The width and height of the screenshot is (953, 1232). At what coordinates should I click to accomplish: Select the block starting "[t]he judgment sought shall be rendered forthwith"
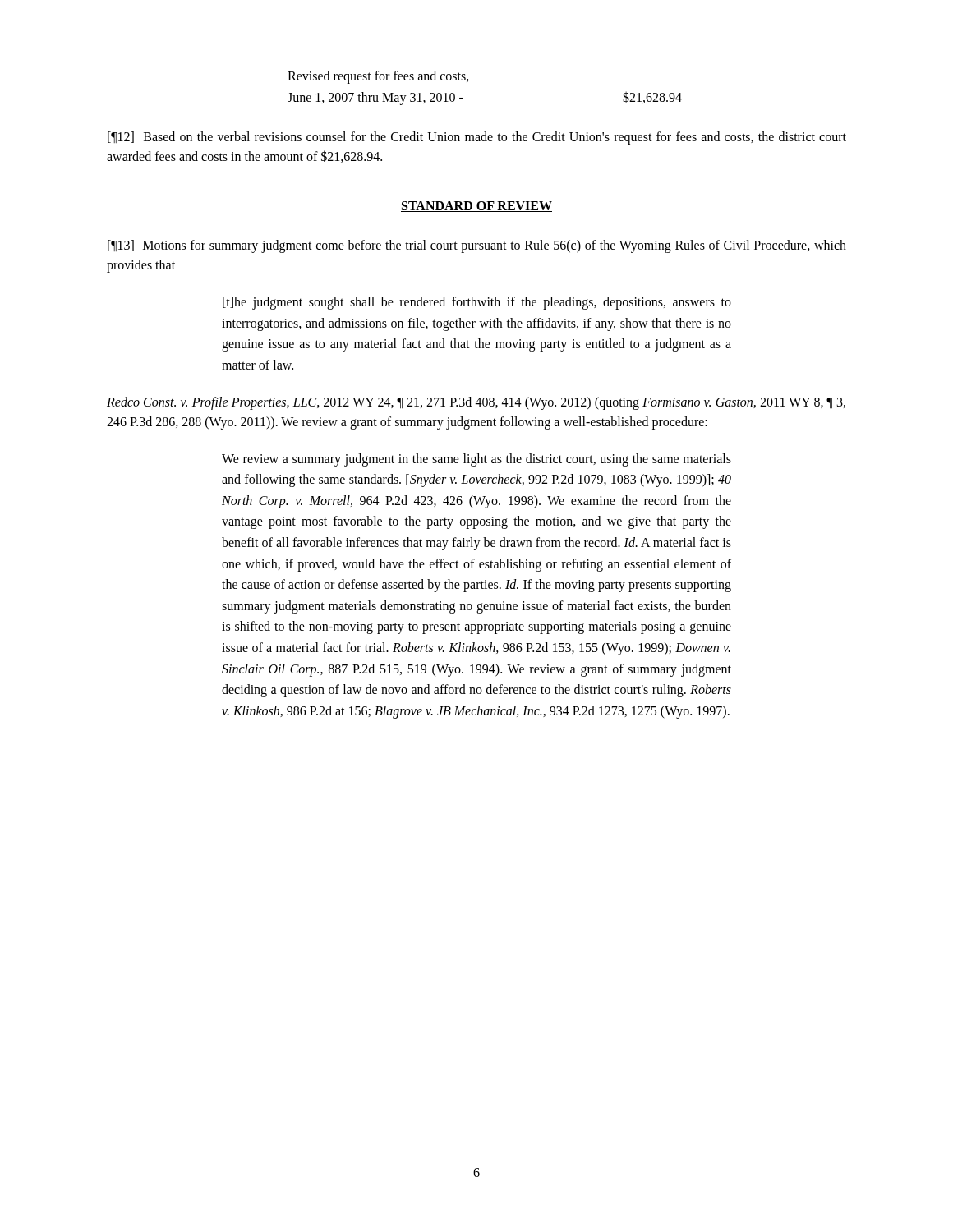(x=476, y=334)
